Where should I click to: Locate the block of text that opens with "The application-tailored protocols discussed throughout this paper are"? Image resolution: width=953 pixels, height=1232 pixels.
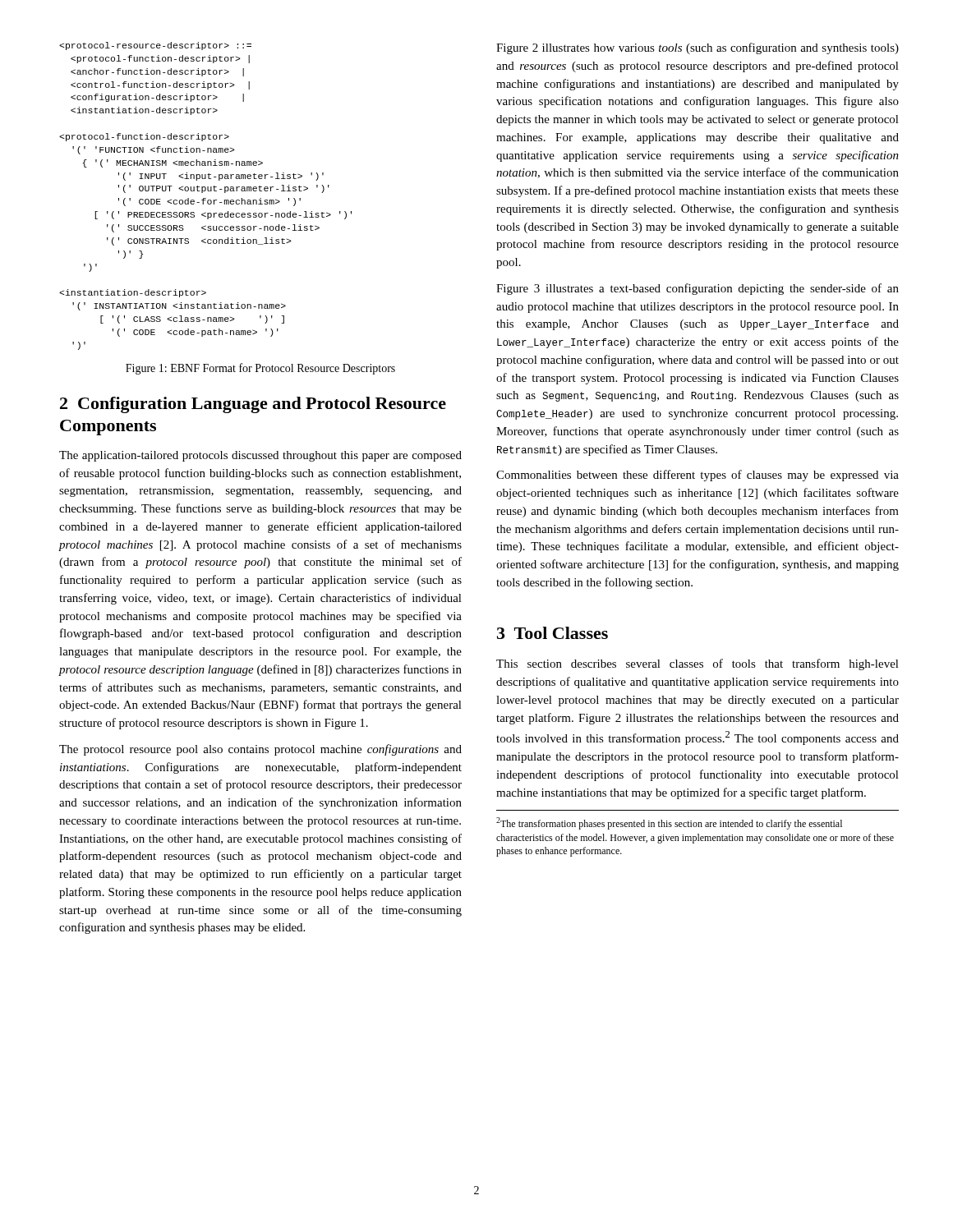[x=260, y=589]
